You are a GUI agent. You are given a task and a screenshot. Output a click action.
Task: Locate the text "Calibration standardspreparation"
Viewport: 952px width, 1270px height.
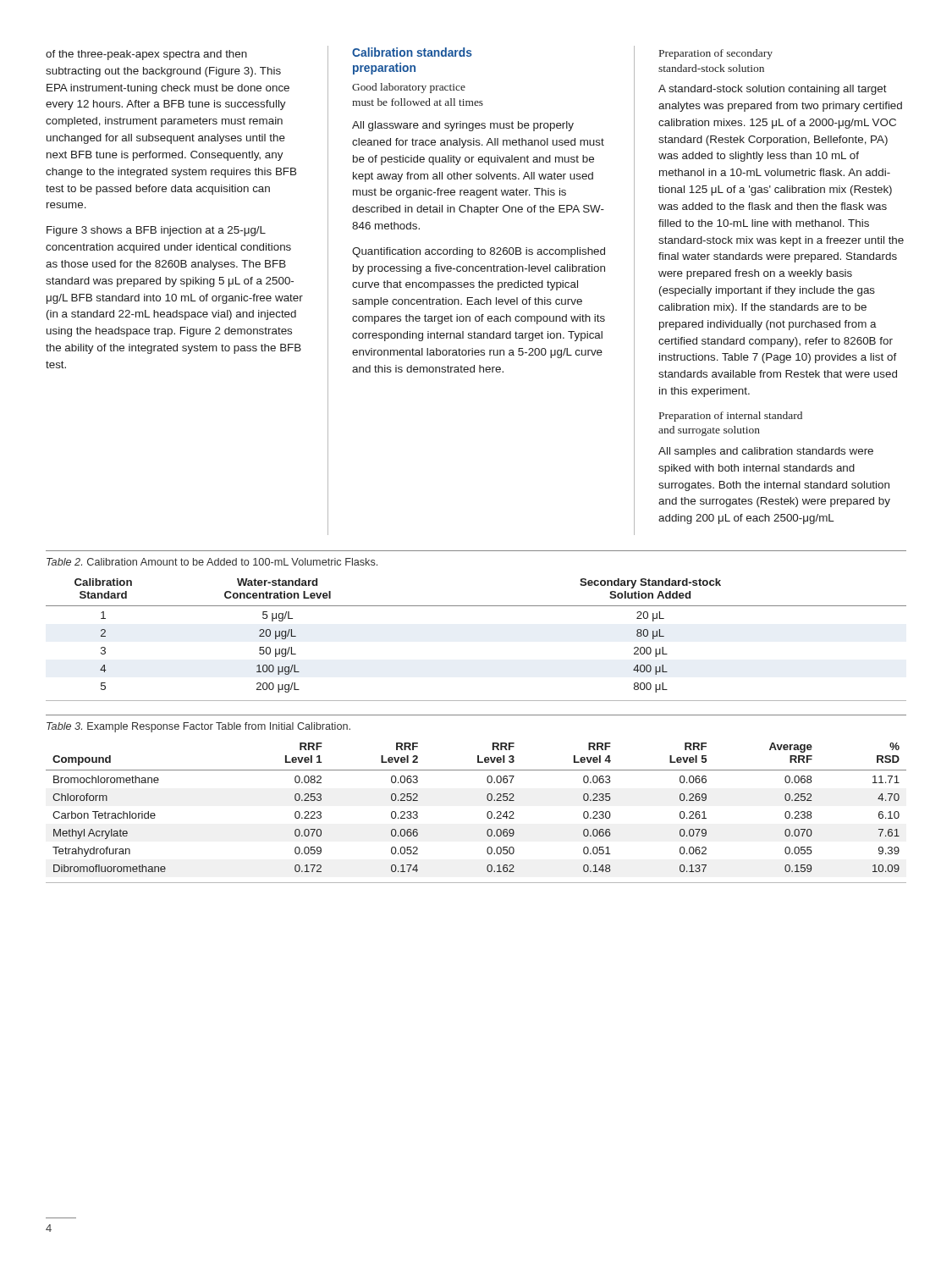481,61
